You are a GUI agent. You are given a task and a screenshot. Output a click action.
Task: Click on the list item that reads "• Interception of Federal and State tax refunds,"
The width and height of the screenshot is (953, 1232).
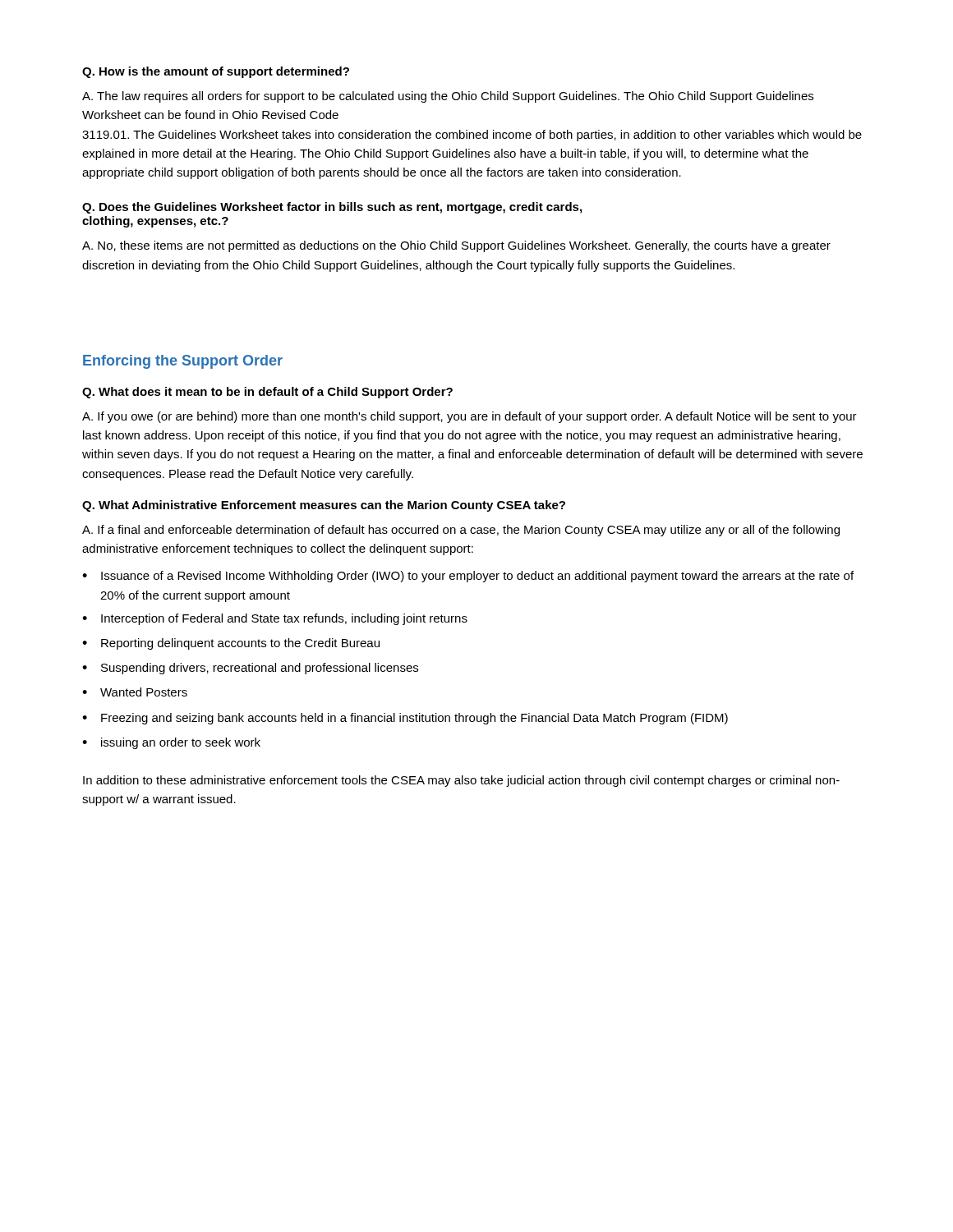(x=476, y=619)
